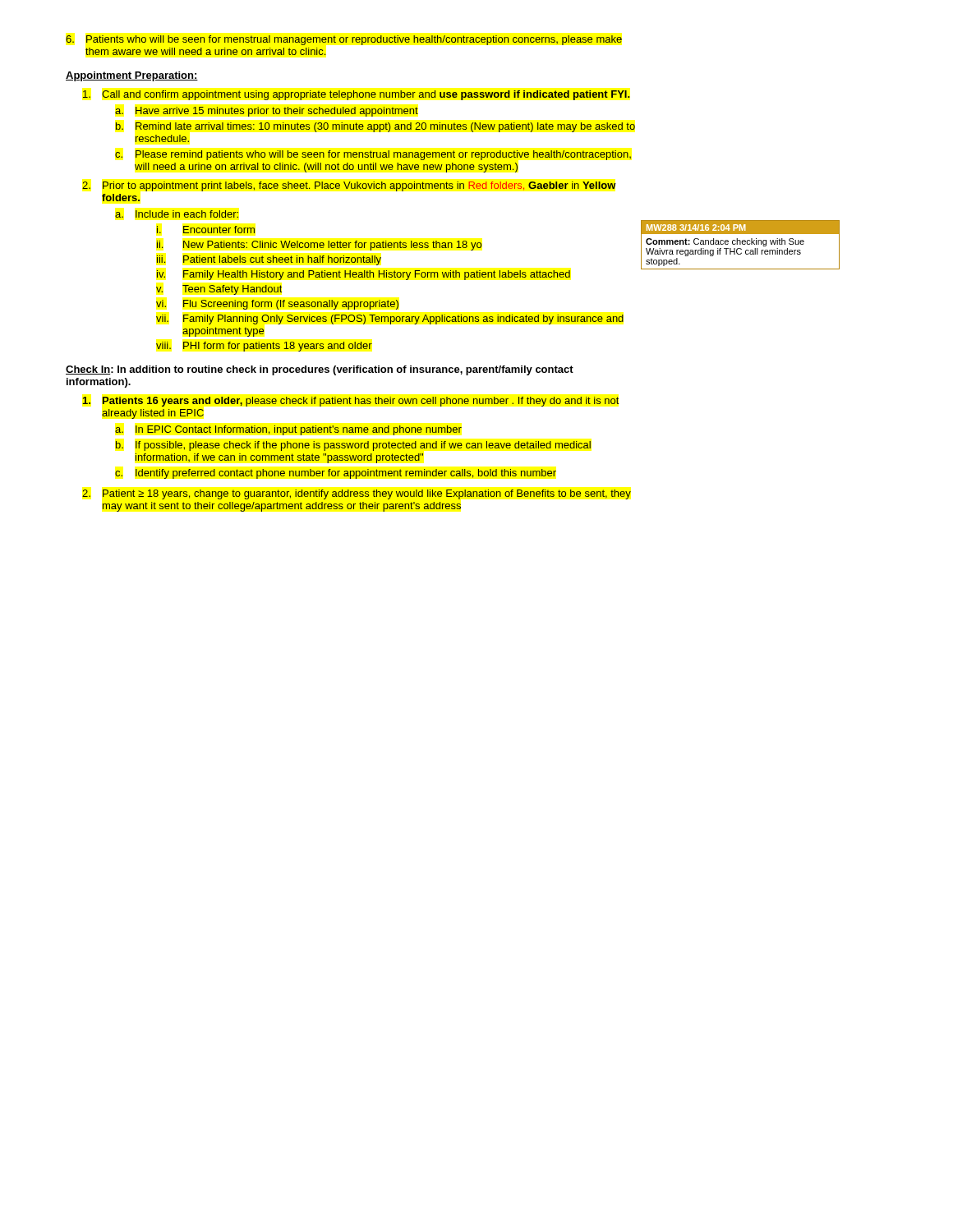Click on the list item with the text "2. Prior to appointment print"
This screenshot has height=1232, width=953.
tap(361, 191)
